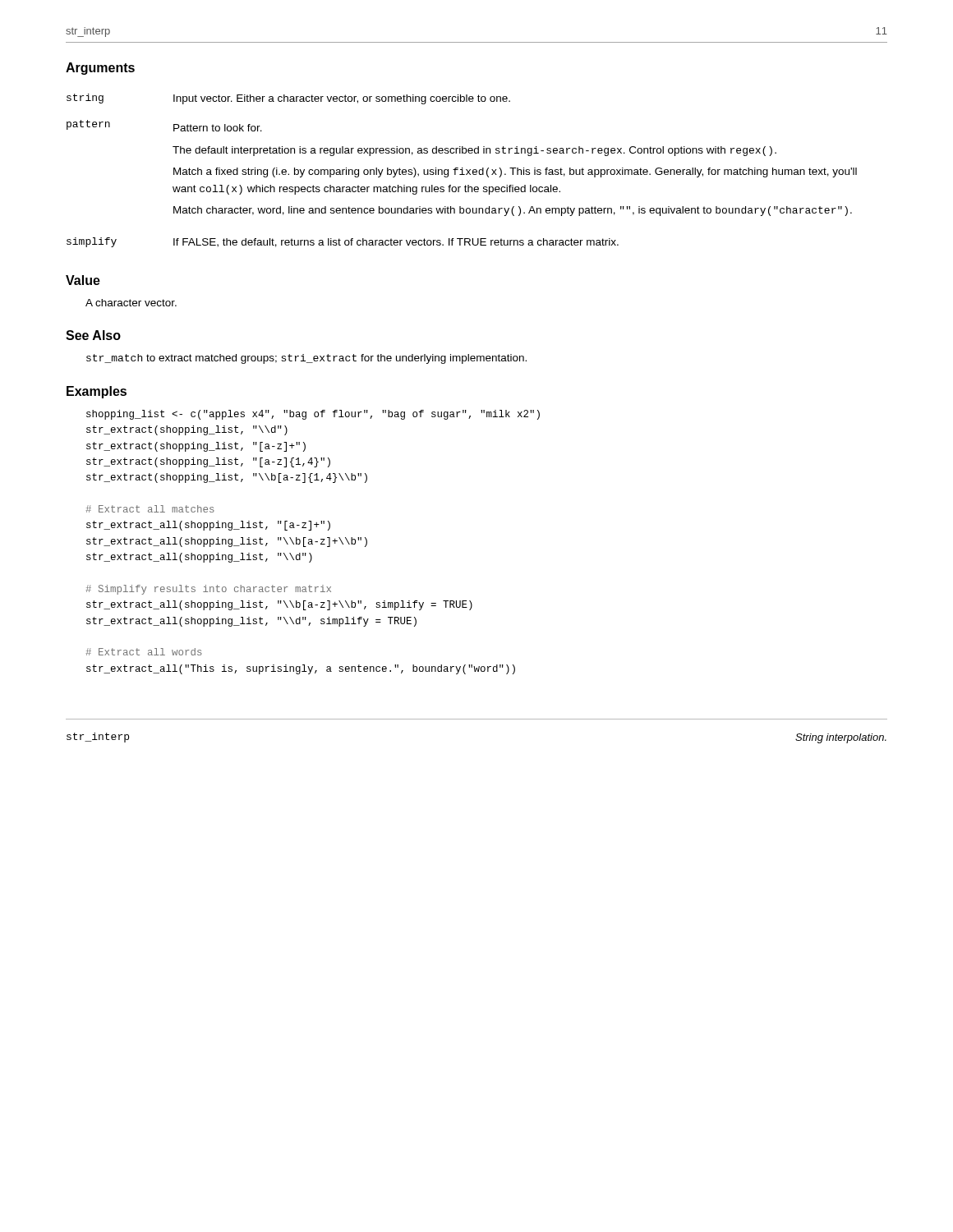The height and width of the screenshot is (1232, 953).
Task: Locate the table with the text "Input vector. Either"
Action: pos(476,172)
